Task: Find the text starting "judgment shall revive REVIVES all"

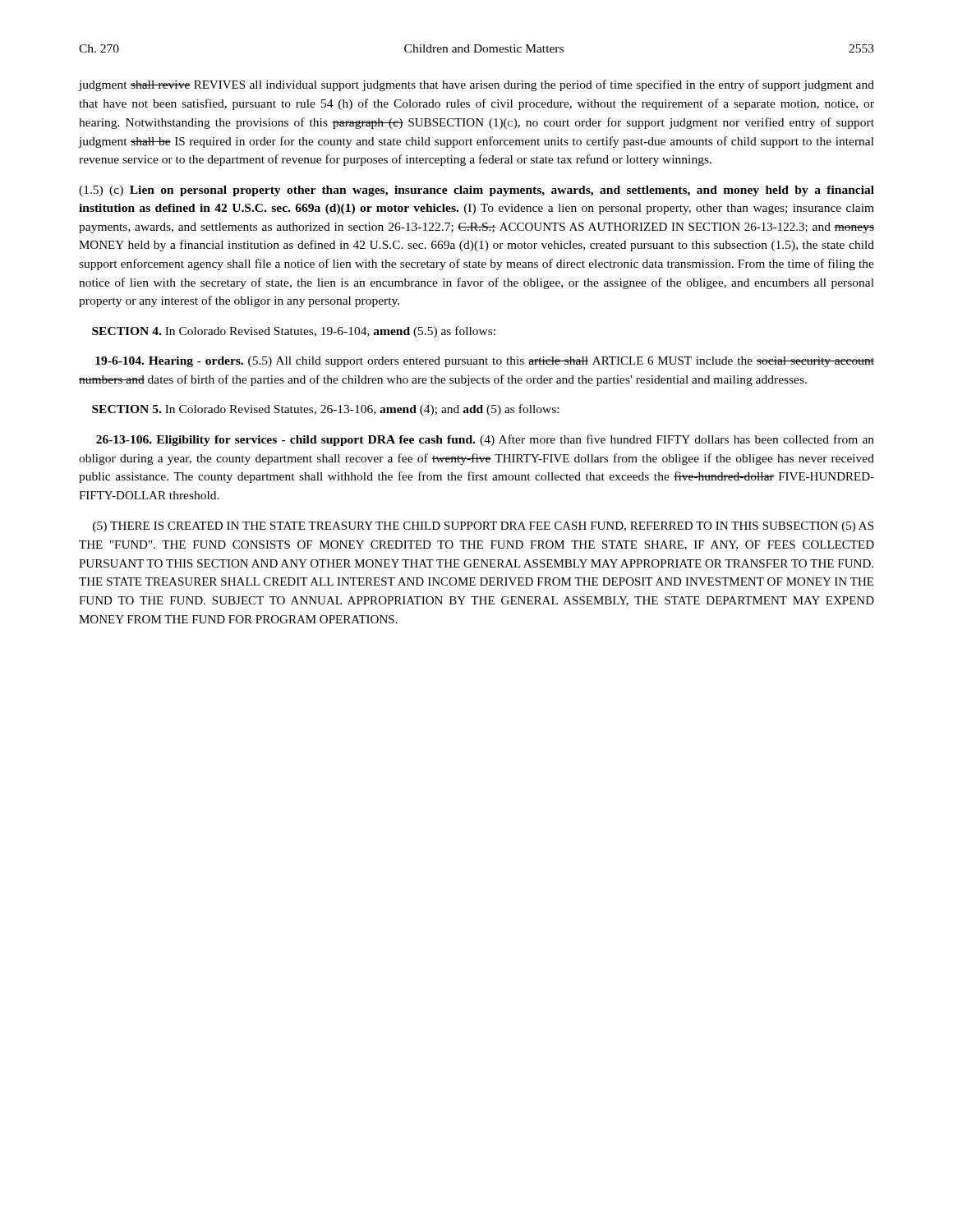Action: pyautogui.click(x=476, y=122)
